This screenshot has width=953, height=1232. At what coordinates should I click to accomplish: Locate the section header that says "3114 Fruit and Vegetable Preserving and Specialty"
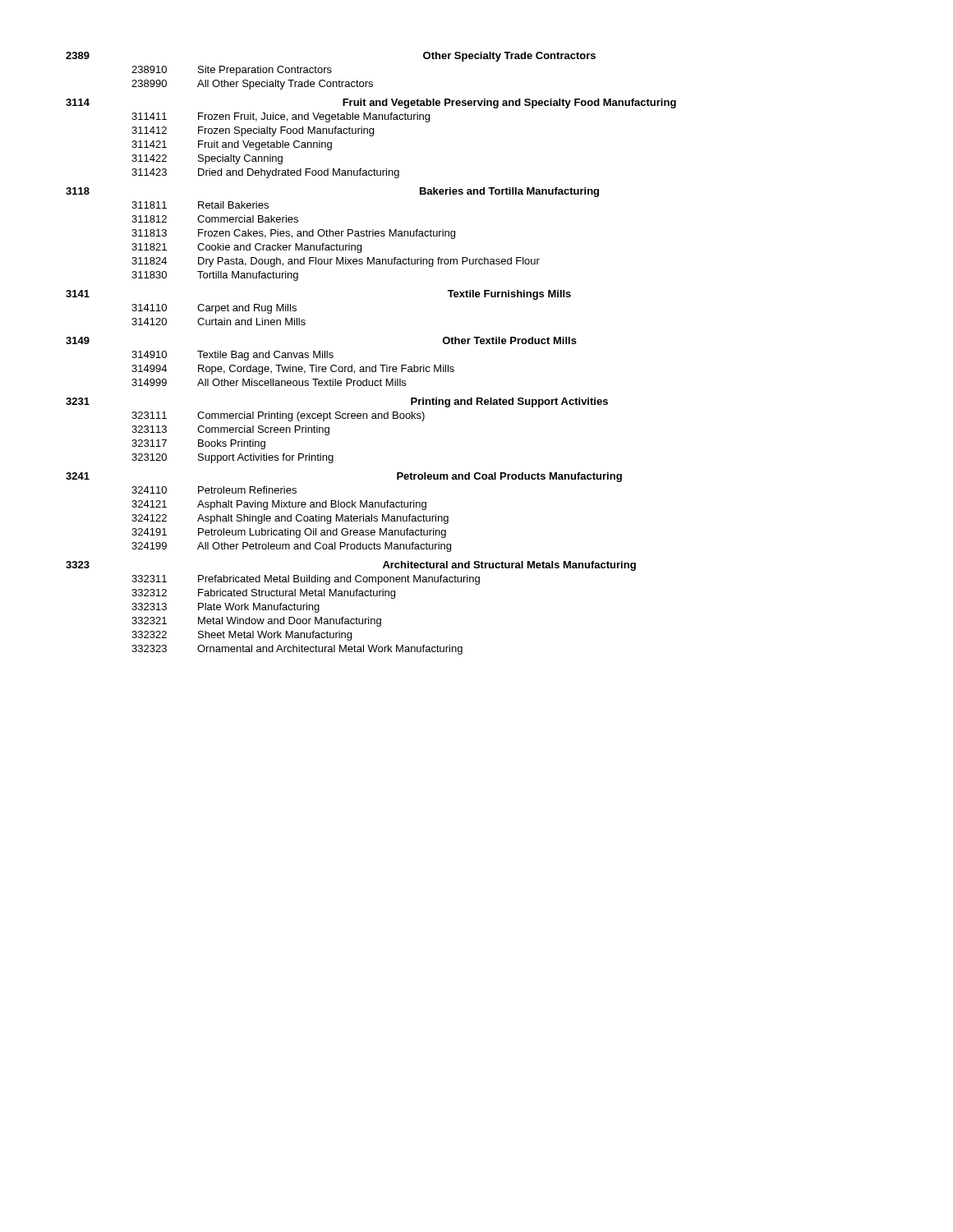click(476, 102)
